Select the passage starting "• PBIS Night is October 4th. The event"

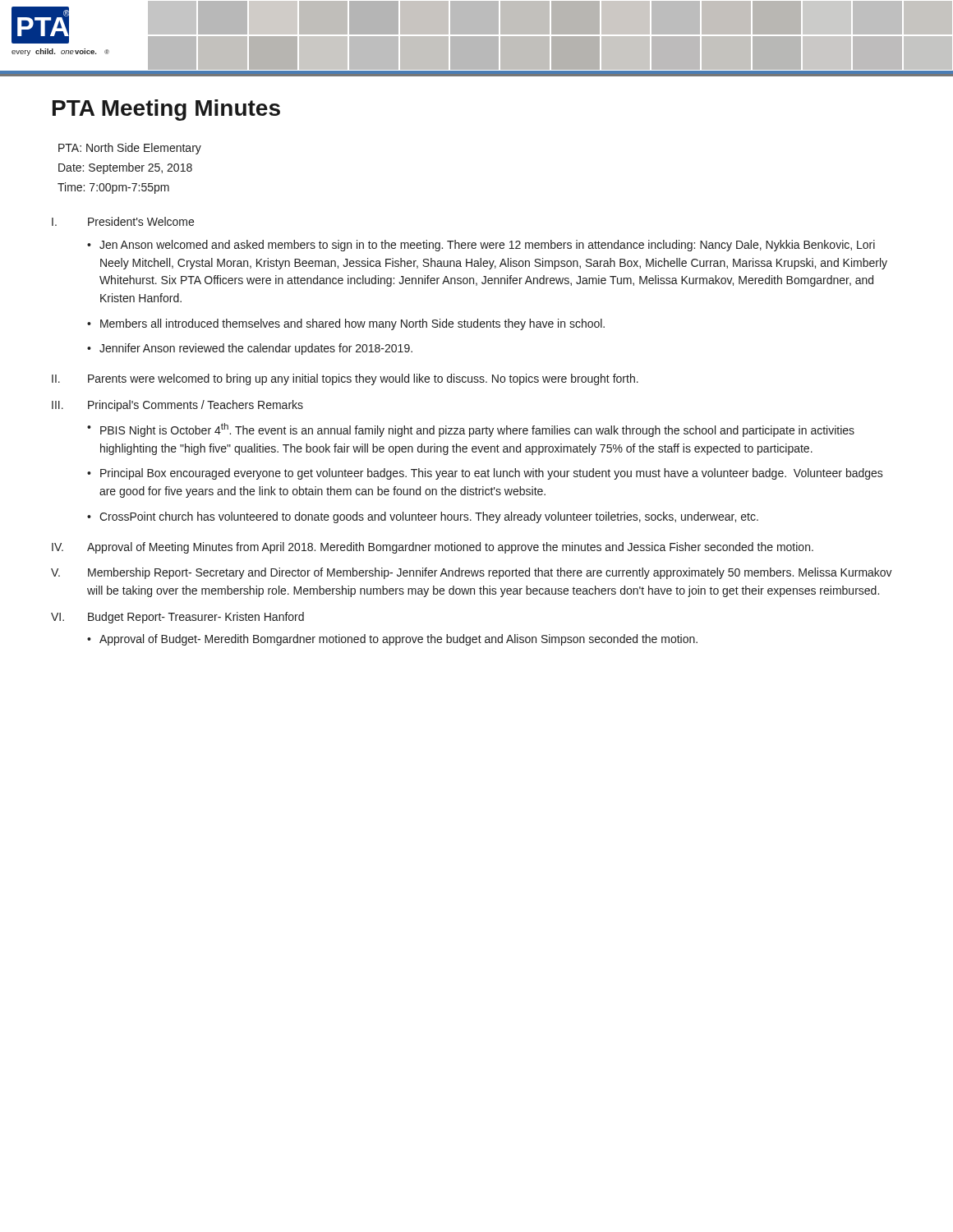coord(495,439)
